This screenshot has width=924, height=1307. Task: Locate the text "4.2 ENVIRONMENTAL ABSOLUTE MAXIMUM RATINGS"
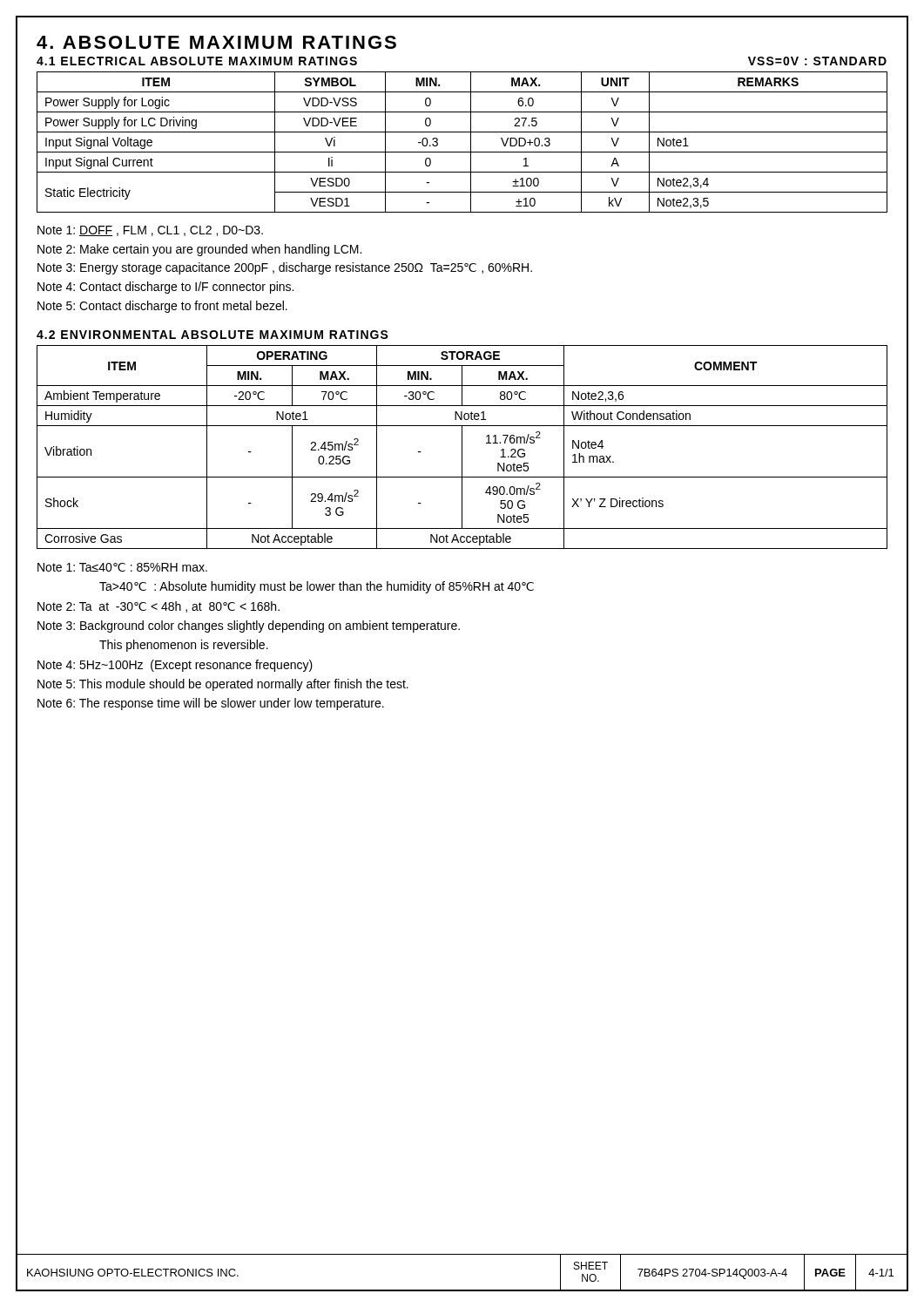point(213,335)
